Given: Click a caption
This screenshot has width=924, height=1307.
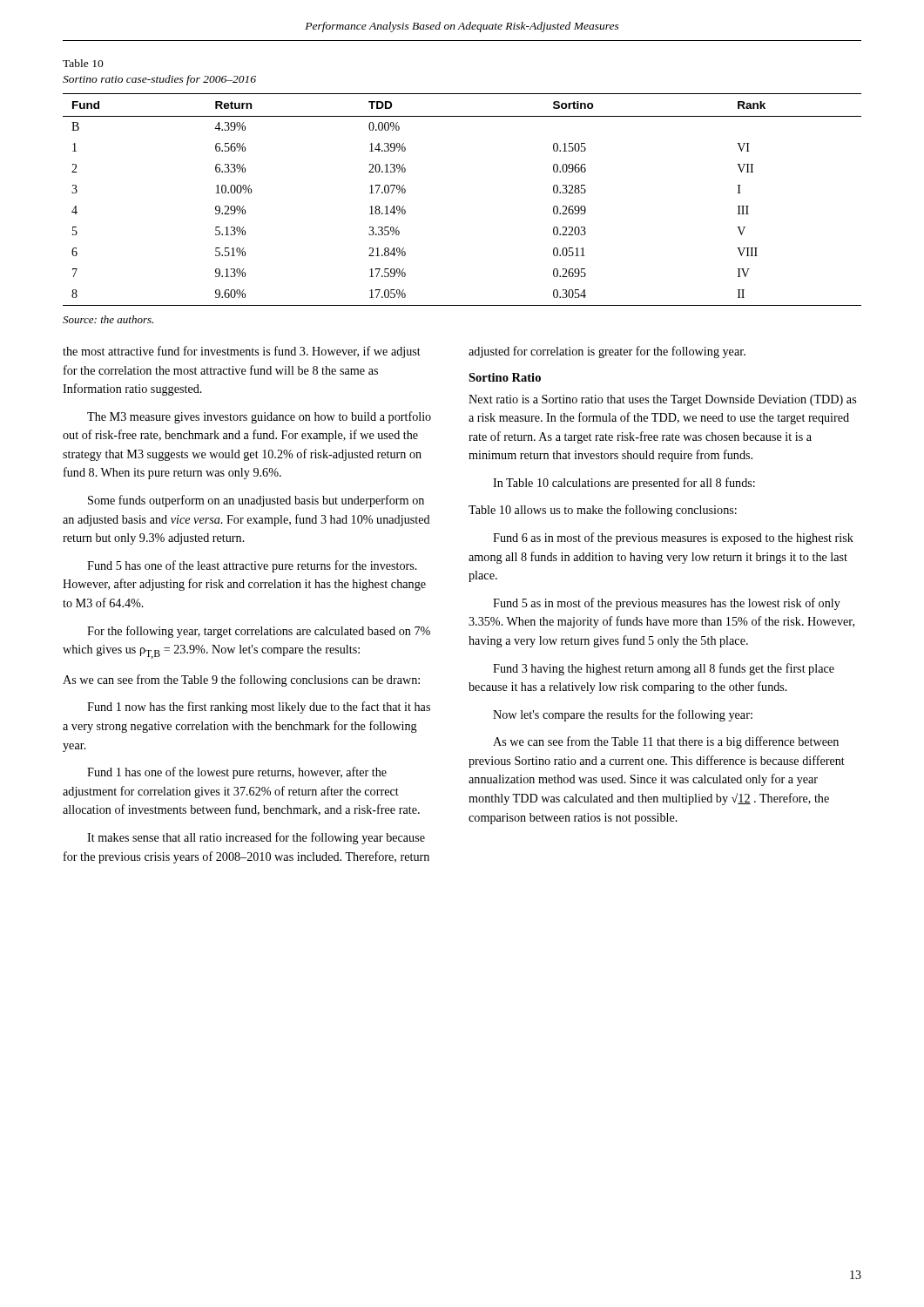Looking at the screenshot, I should tap(462, 71).
